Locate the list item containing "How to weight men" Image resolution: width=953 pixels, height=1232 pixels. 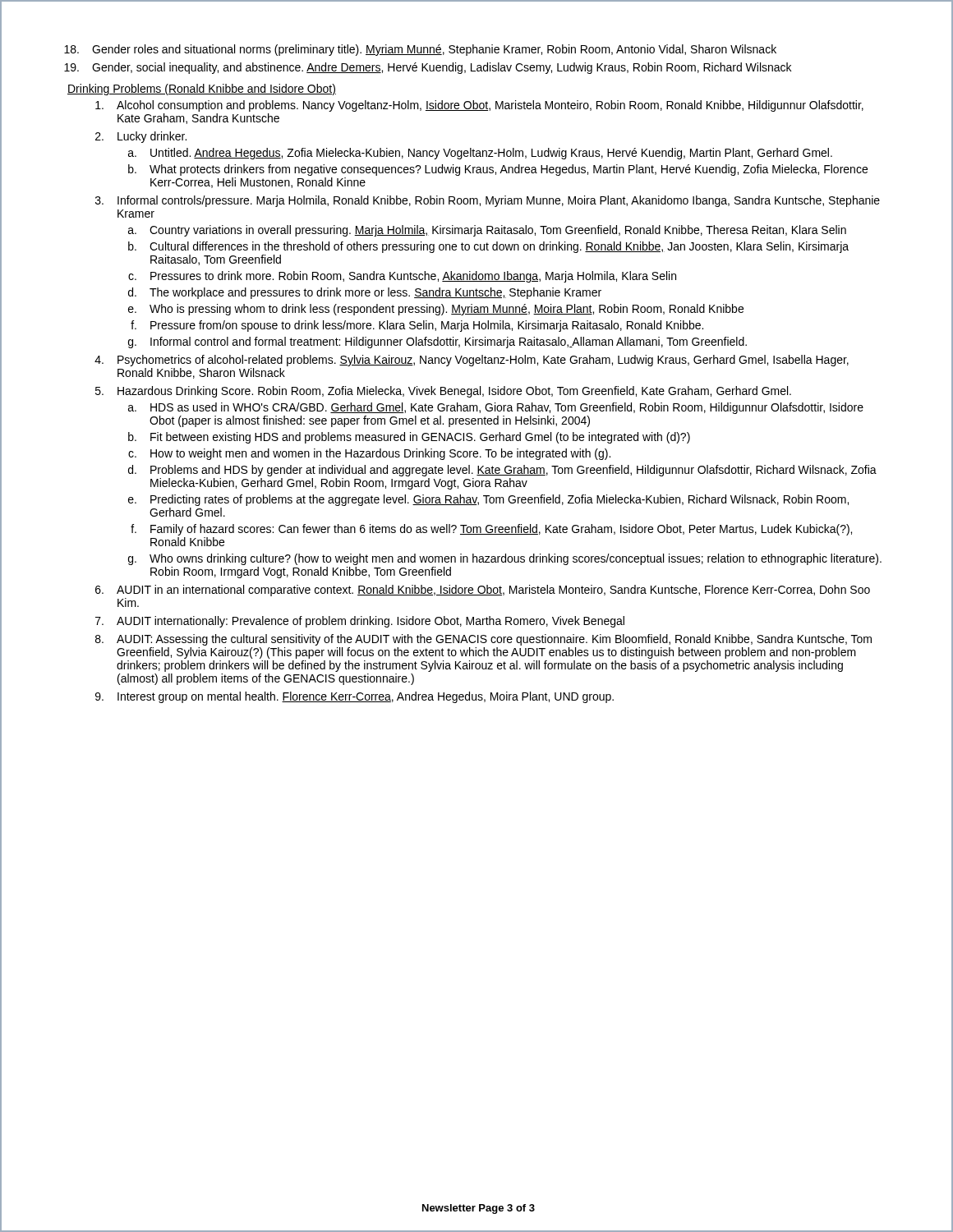click(381, 453)
